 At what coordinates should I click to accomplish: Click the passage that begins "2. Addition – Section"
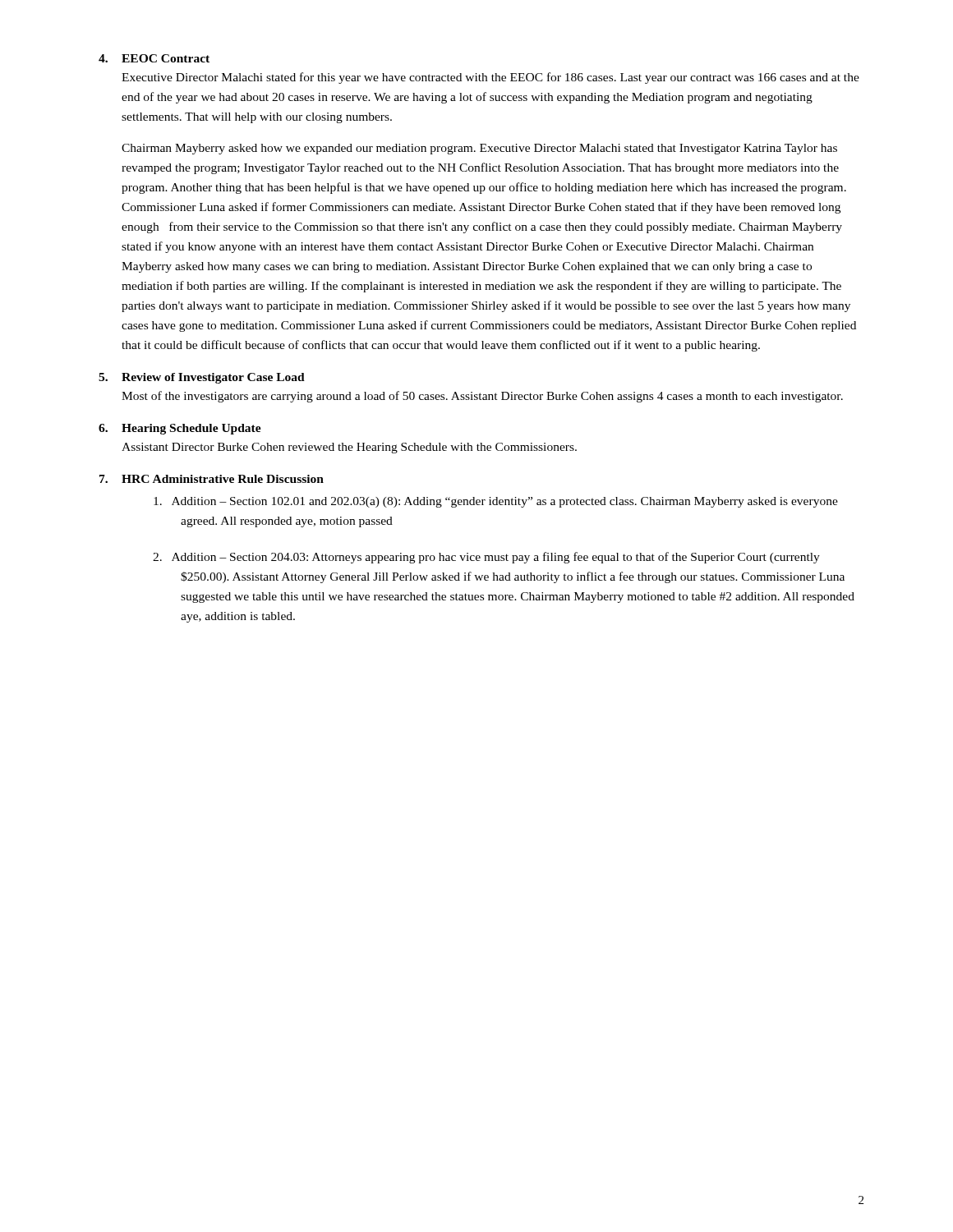pos(504,586)
